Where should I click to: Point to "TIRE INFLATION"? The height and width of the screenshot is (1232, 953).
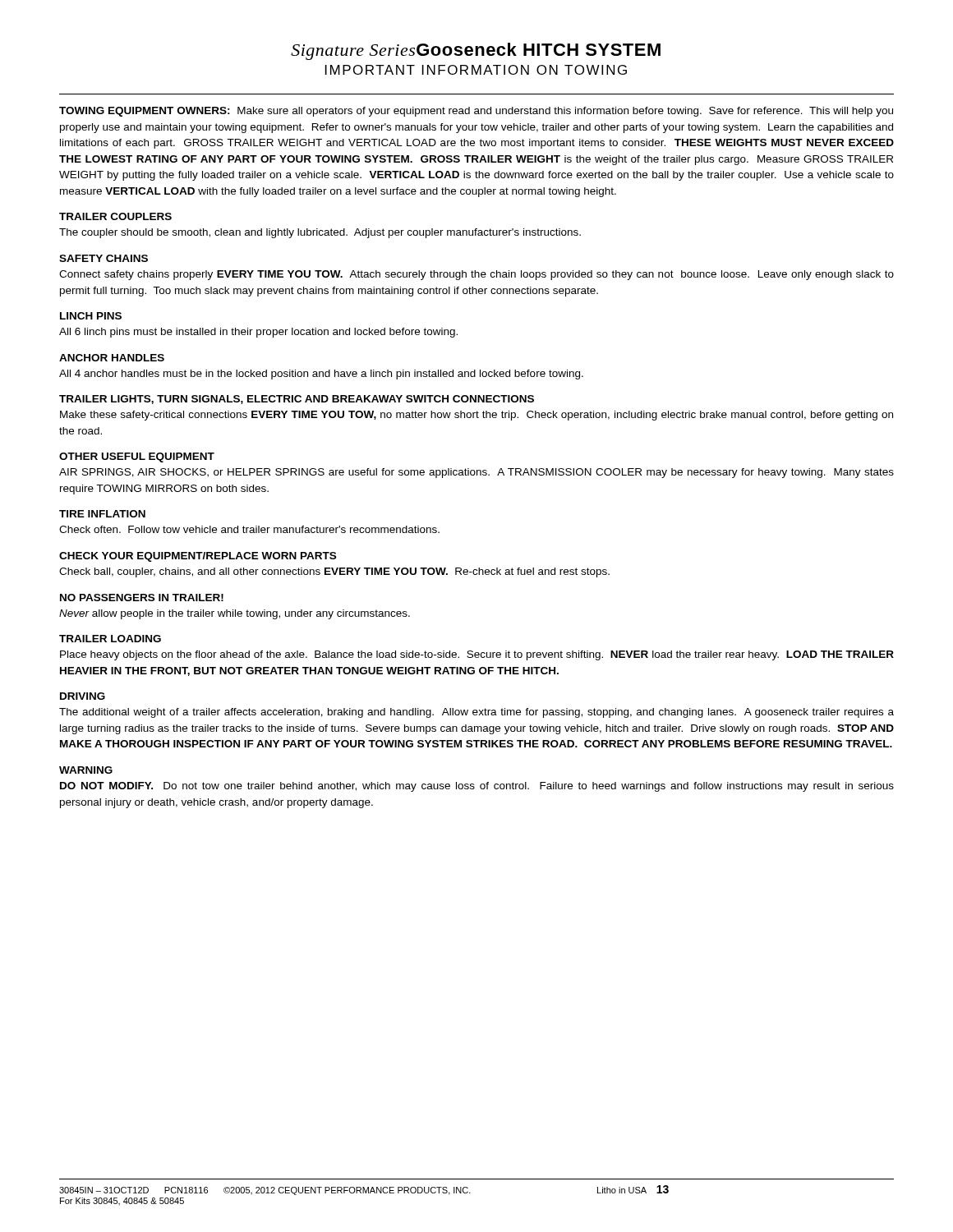point(102,514)
